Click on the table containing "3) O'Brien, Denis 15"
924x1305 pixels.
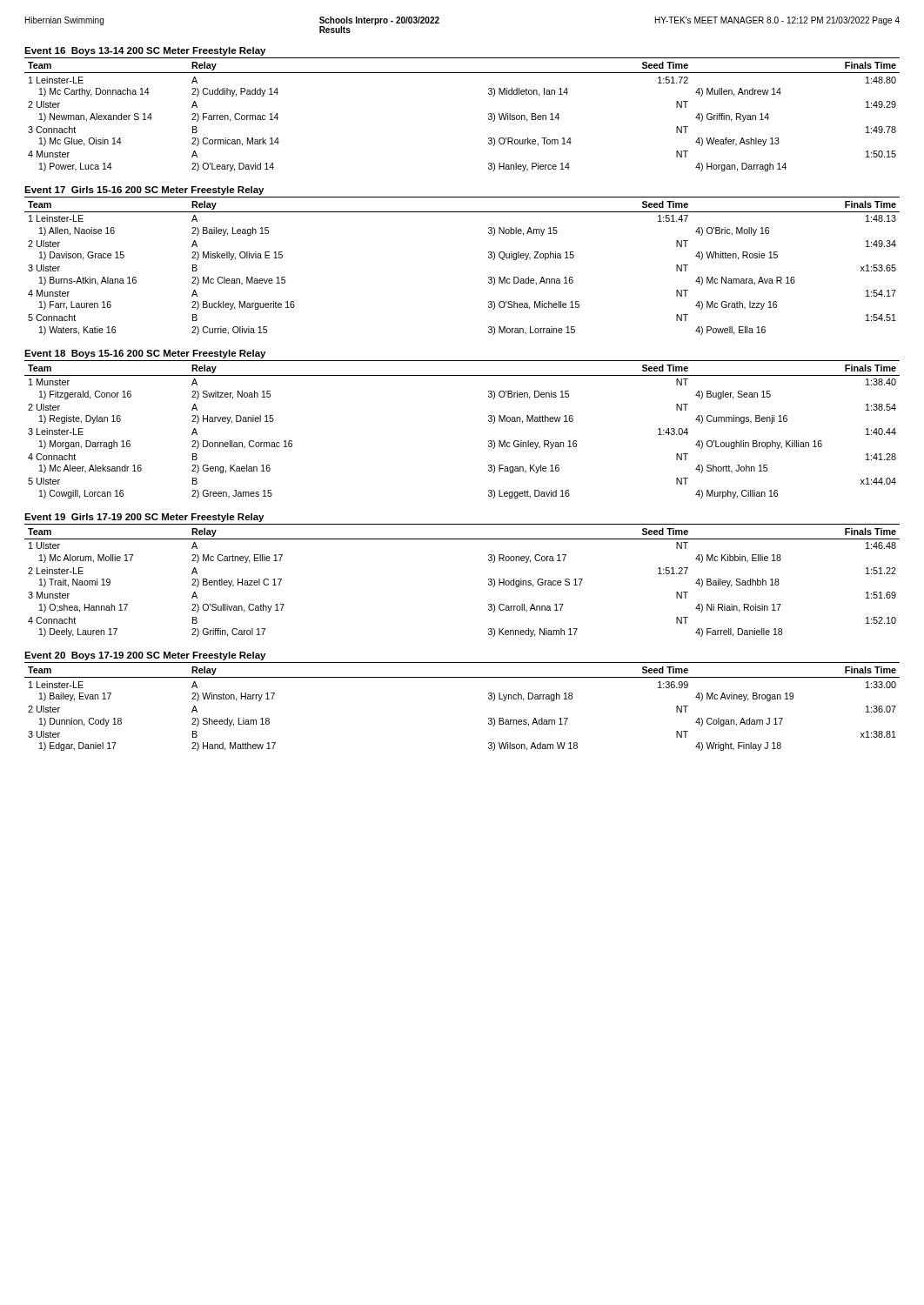[462, 430]
